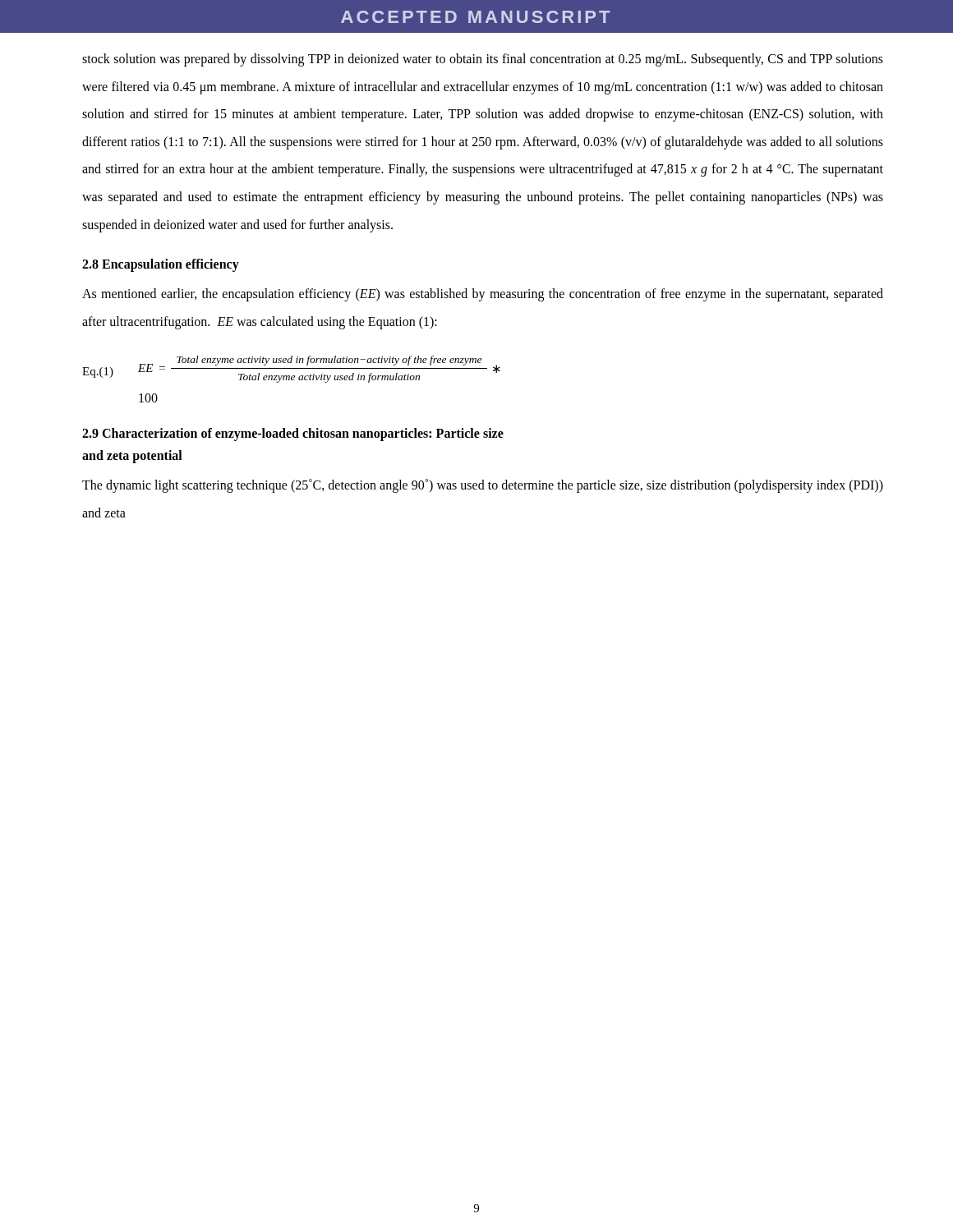The width and height of the screenshot is (953, 1232).
Task: Locate the text block with the text "The dynamic light"
Action: pyautogui.click(x=483, y=499)
